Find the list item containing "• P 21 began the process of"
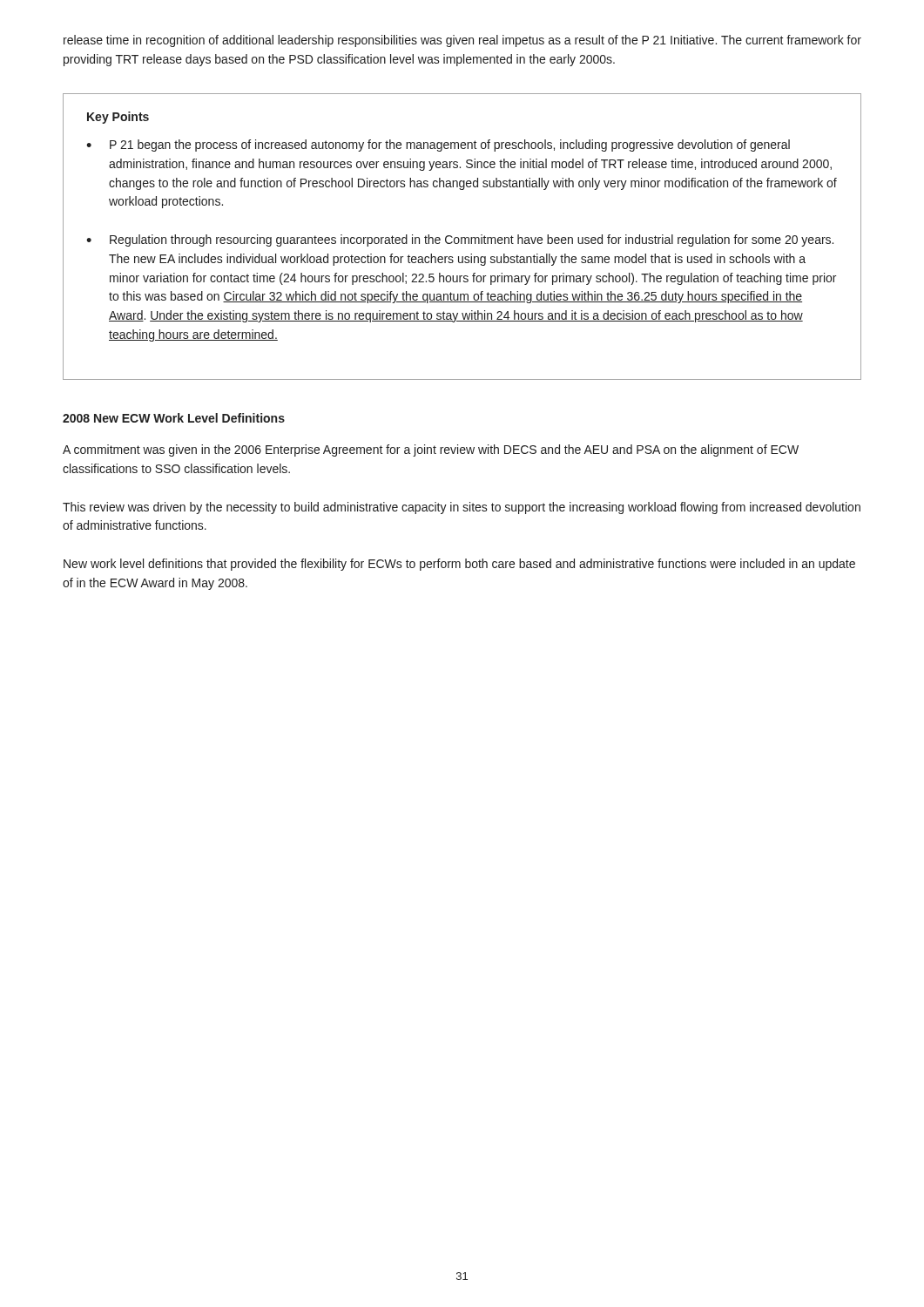This screenshot has height=1307, width=924. [462, 174]
